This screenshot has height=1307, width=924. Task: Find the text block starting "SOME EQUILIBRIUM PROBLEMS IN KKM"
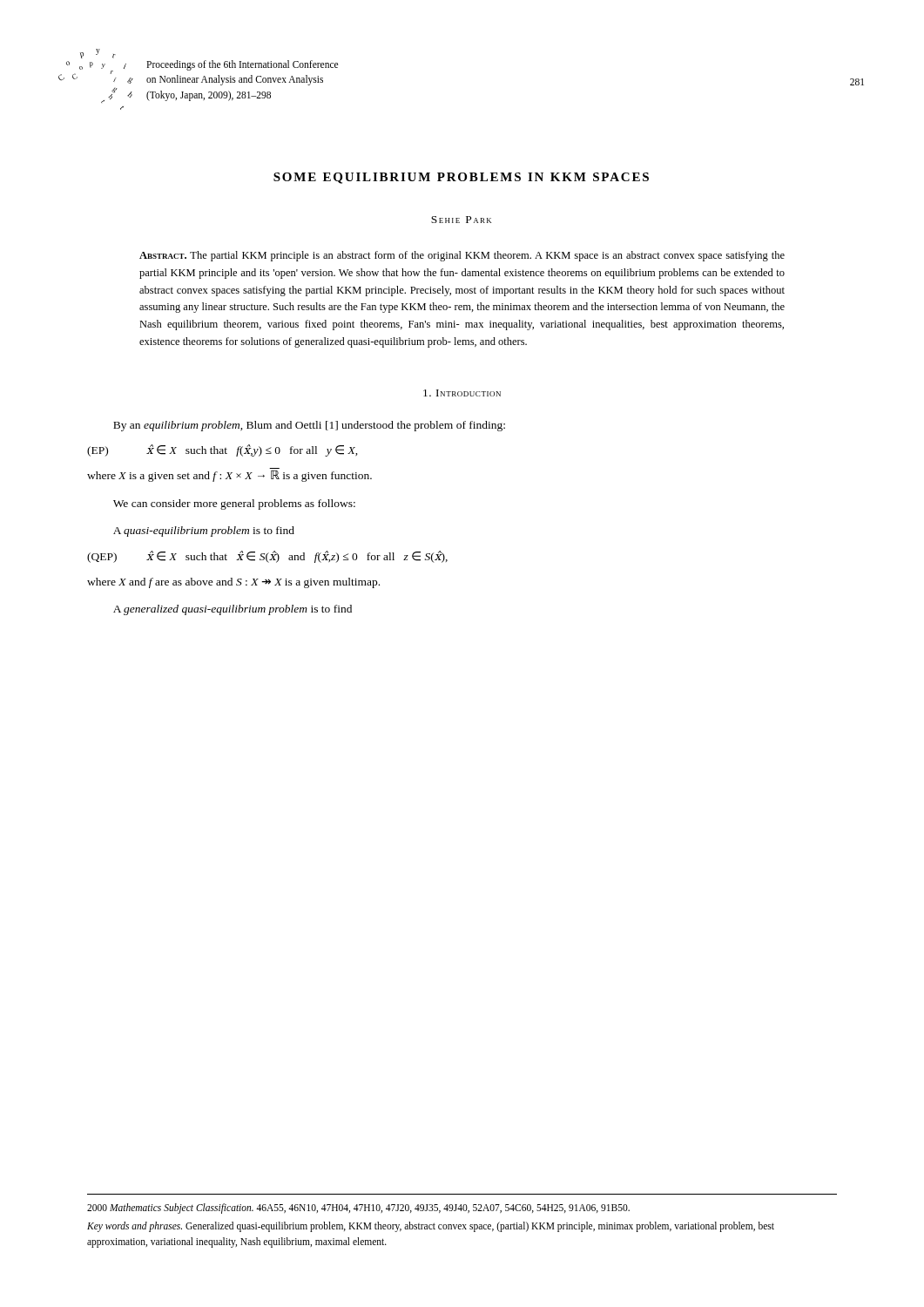point(462,177)
